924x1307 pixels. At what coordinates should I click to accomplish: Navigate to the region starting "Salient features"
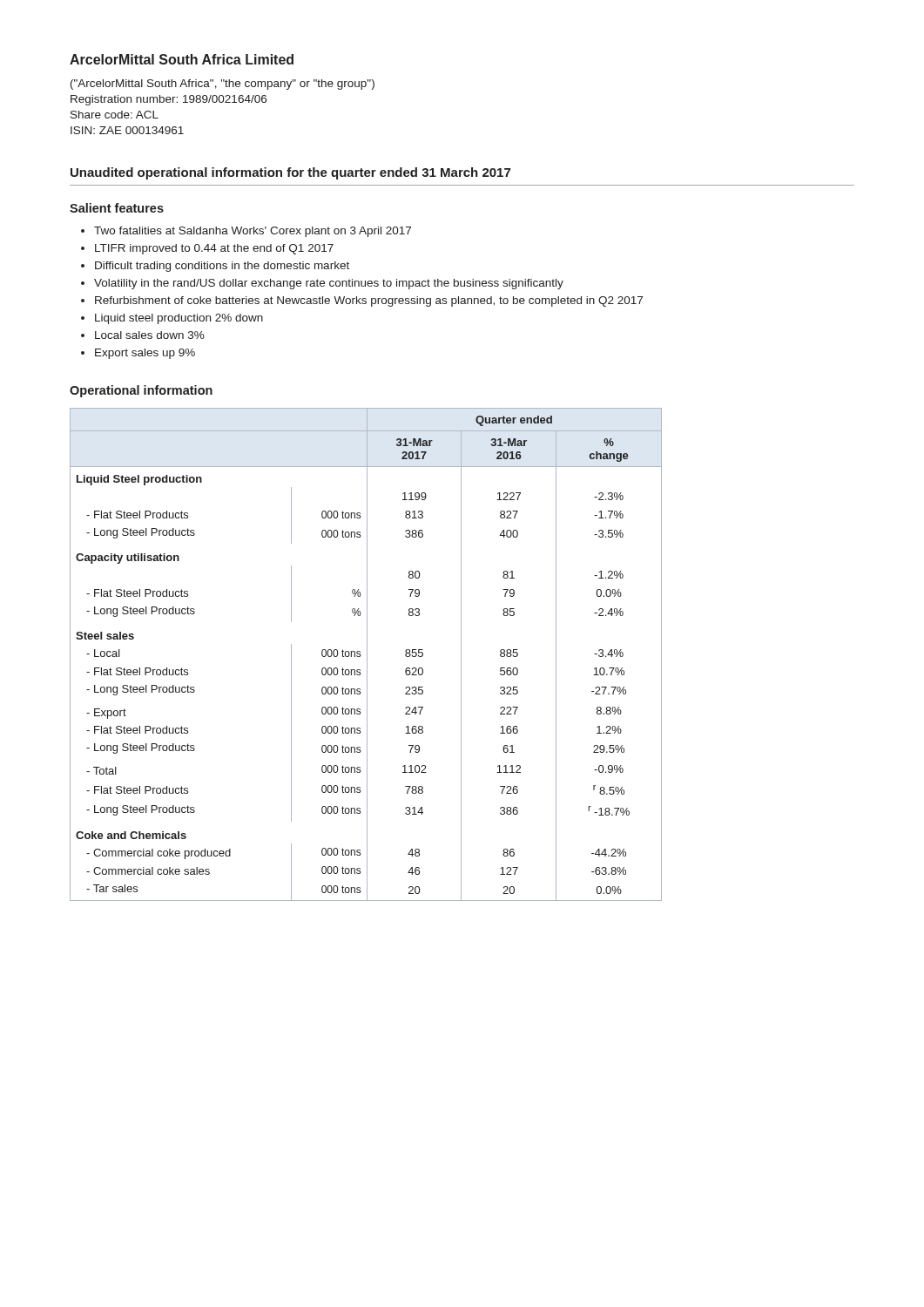pos(117,208)
